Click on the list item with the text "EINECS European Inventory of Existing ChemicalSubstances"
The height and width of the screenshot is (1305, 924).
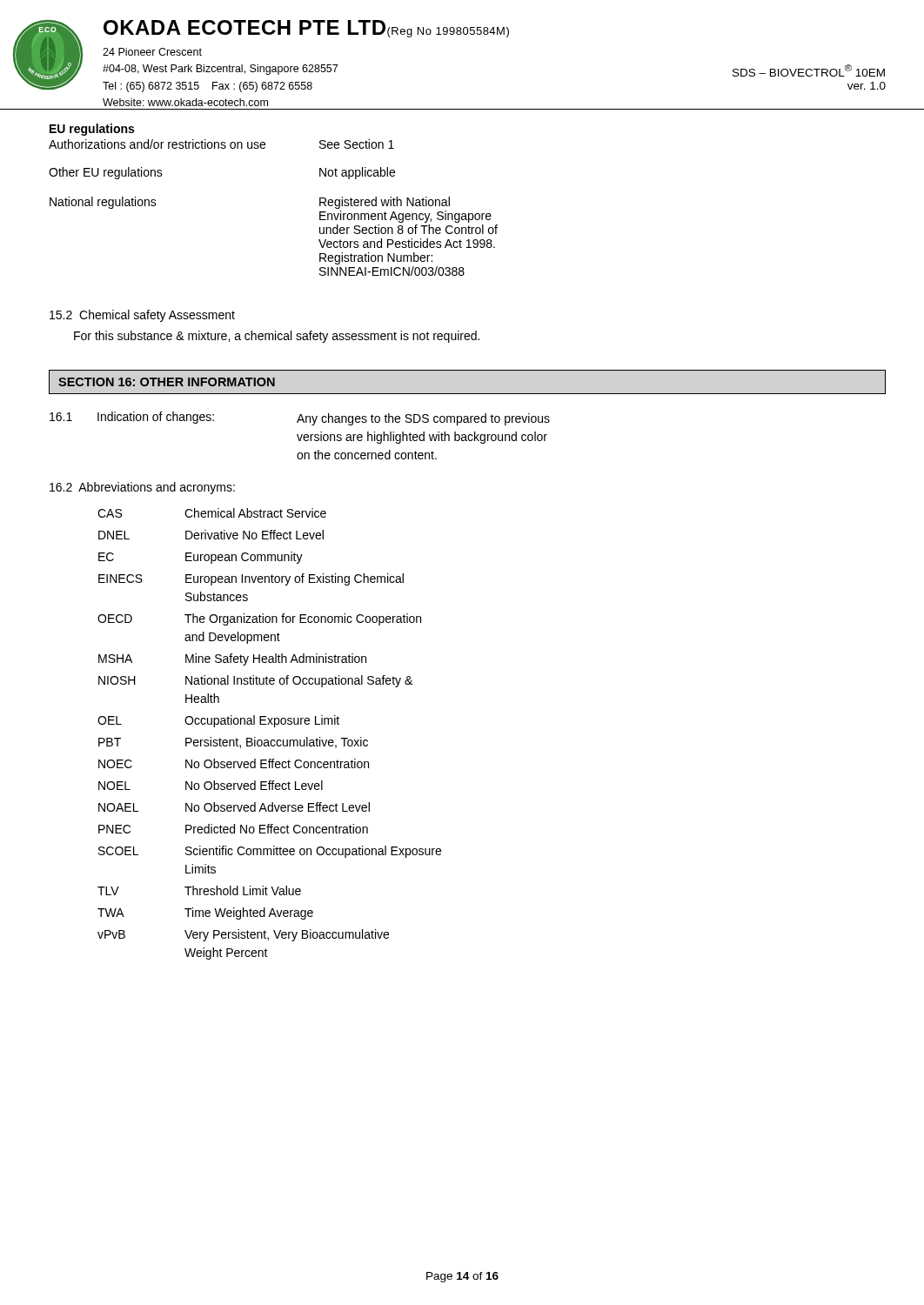[251, 579]
